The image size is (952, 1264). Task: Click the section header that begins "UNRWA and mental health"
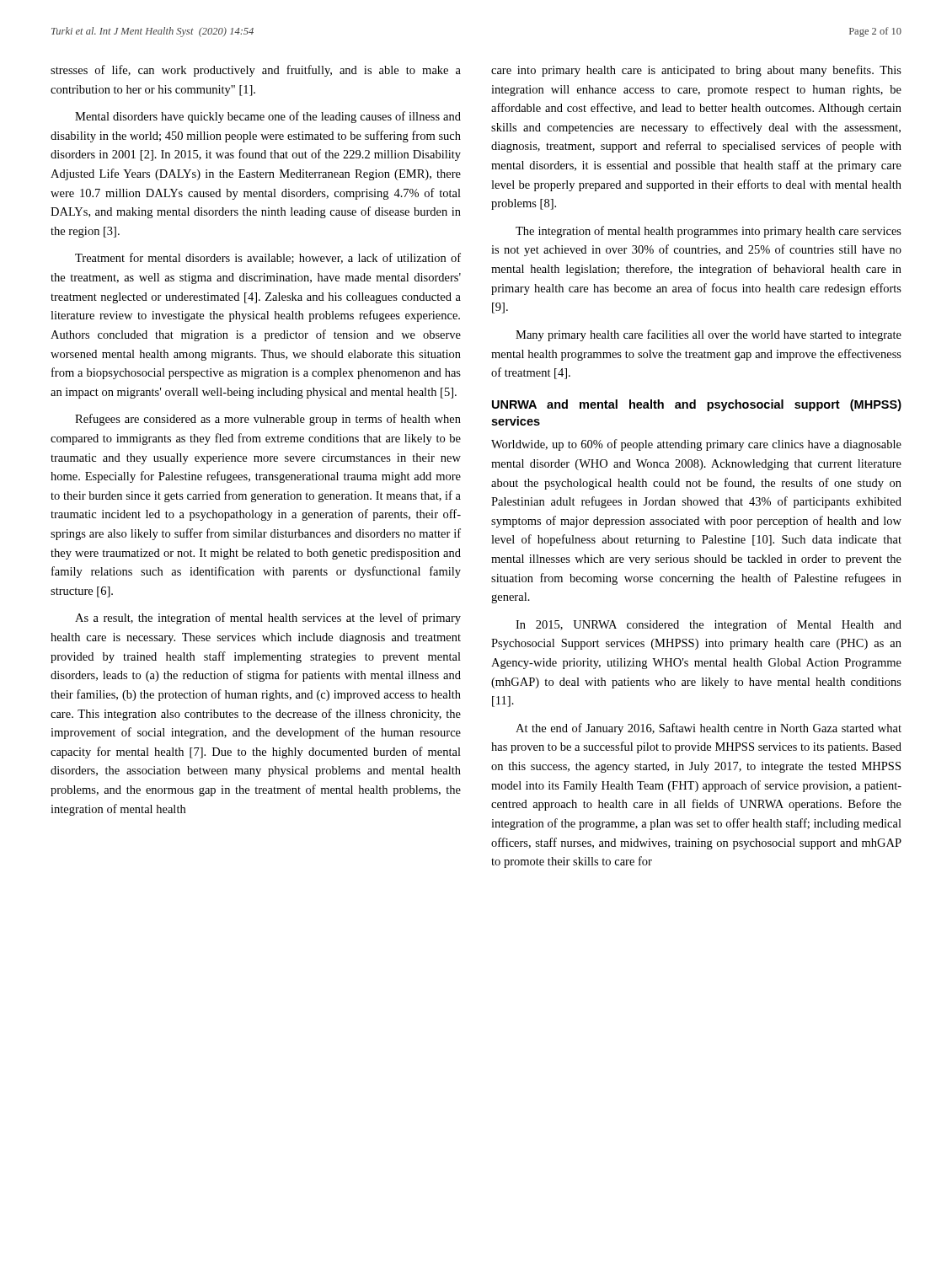click(696, 413)
